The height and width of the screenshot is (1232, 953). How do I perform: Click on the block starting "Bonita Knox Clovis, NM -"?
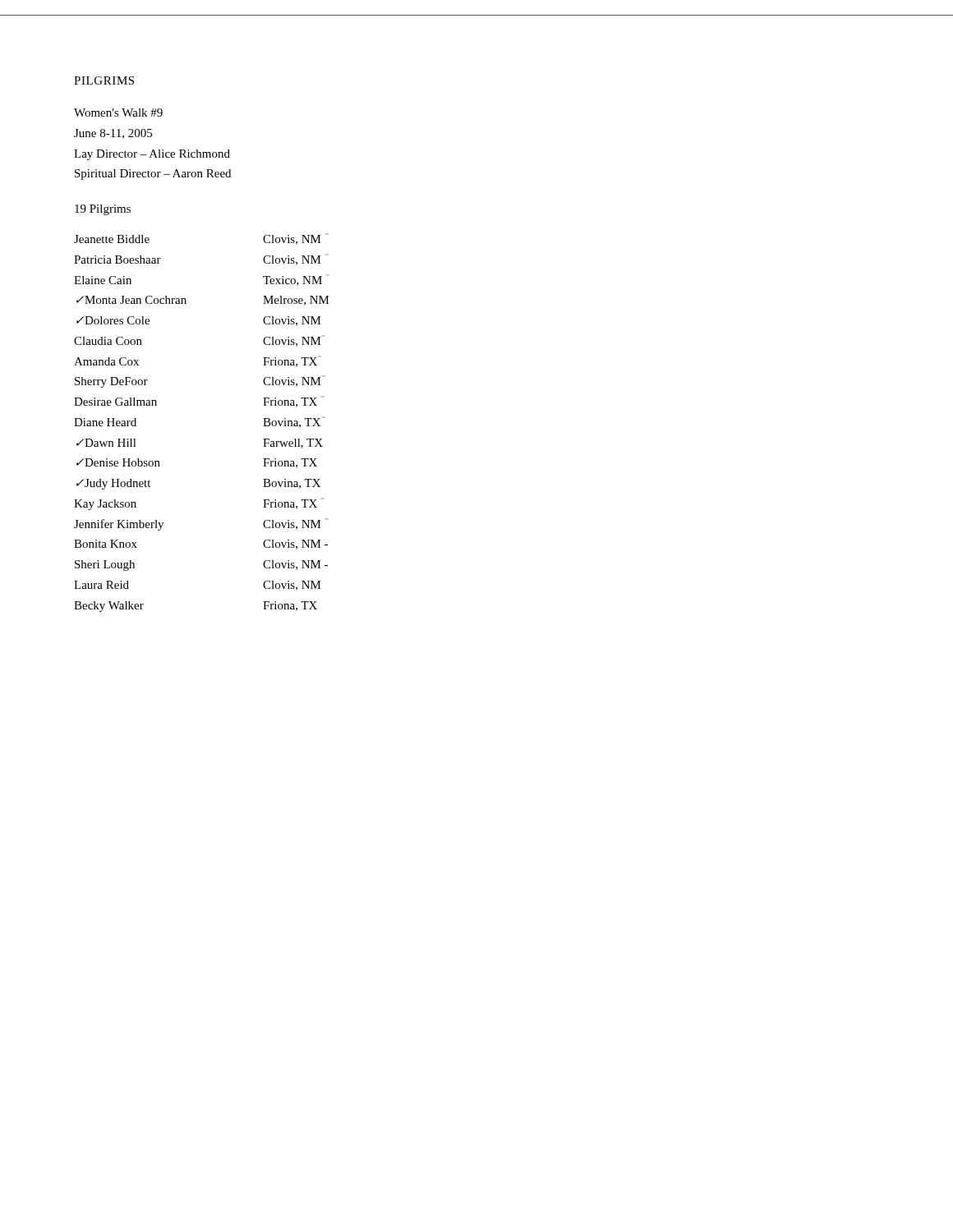(x=97, y=544)
